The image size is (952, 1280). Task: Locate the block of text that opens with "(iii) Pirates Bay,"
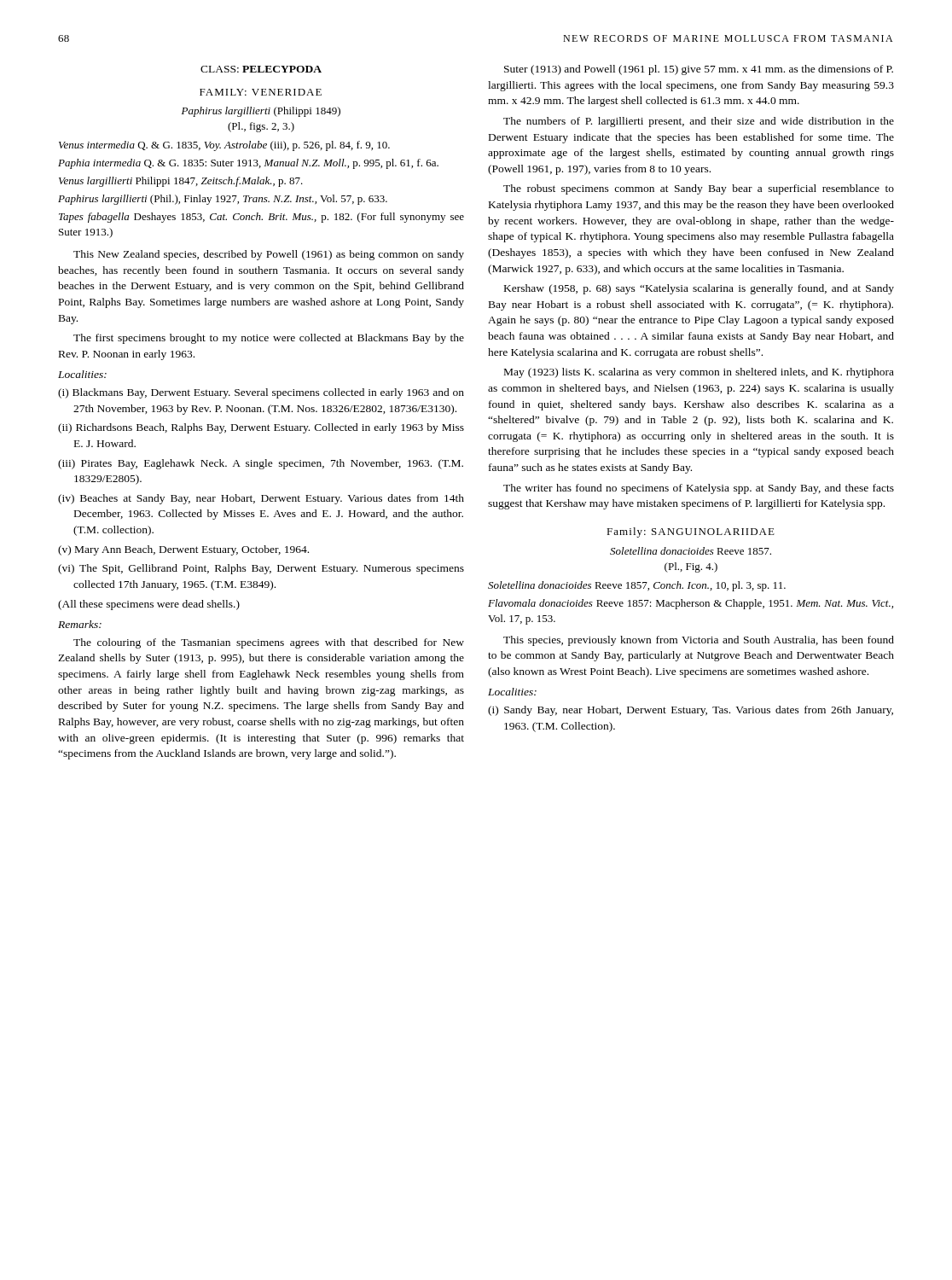tap(261, 471)
